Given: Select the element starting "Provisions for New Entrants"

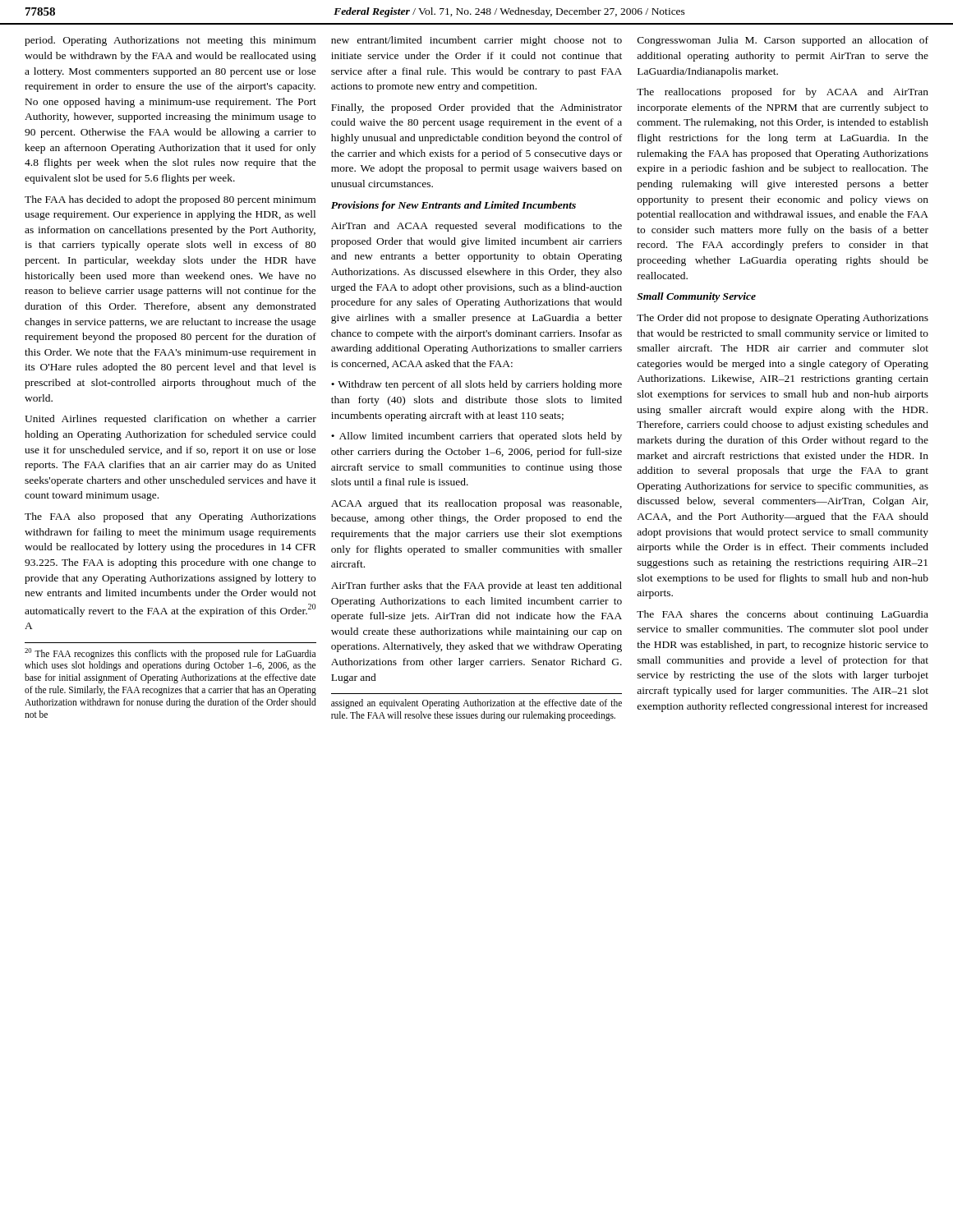Looking at the screenshot, I should (x=476, y=205).
